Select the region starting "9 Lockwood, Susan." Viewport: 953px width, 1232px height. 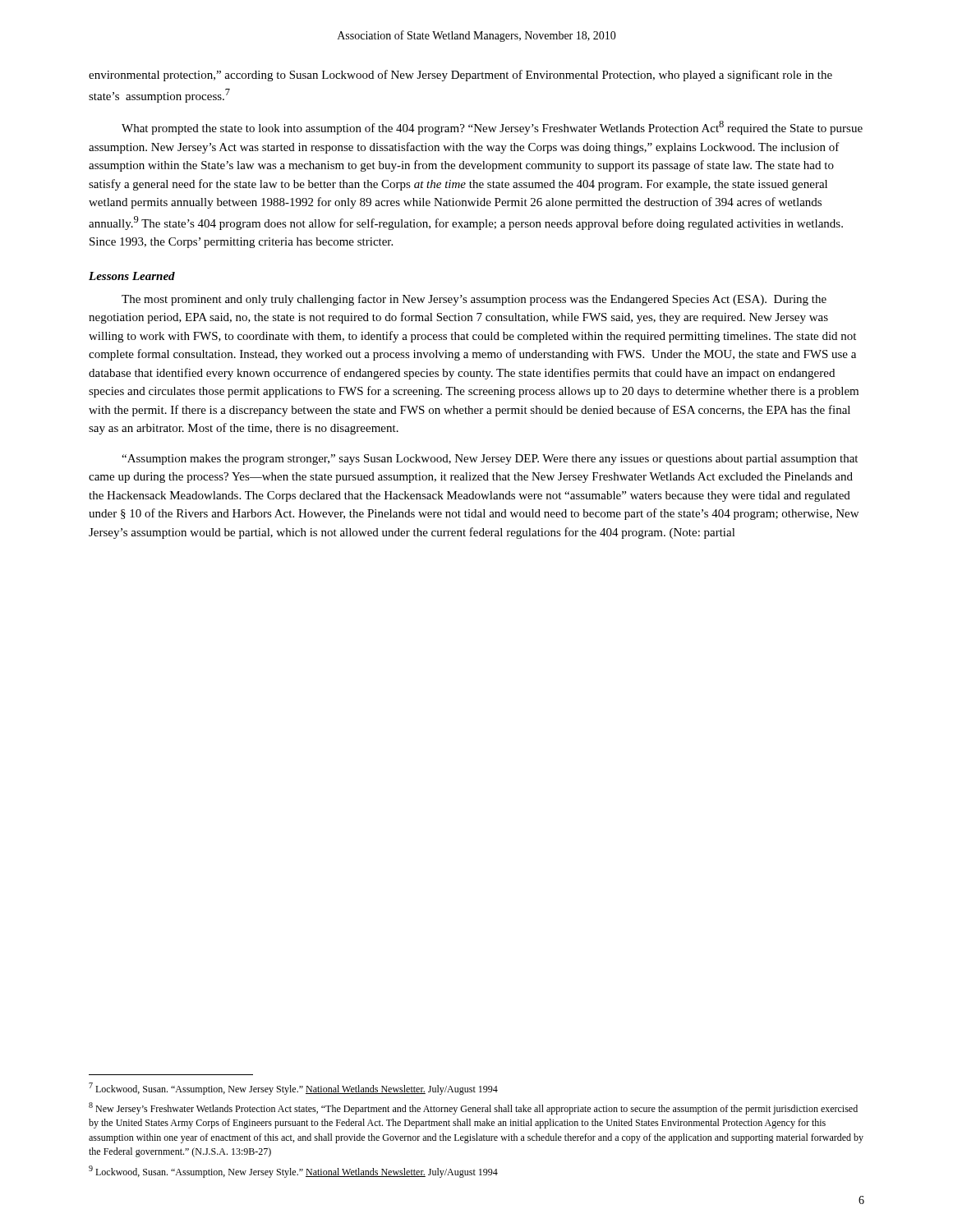pyautogui.click(x=293, y=1170)
